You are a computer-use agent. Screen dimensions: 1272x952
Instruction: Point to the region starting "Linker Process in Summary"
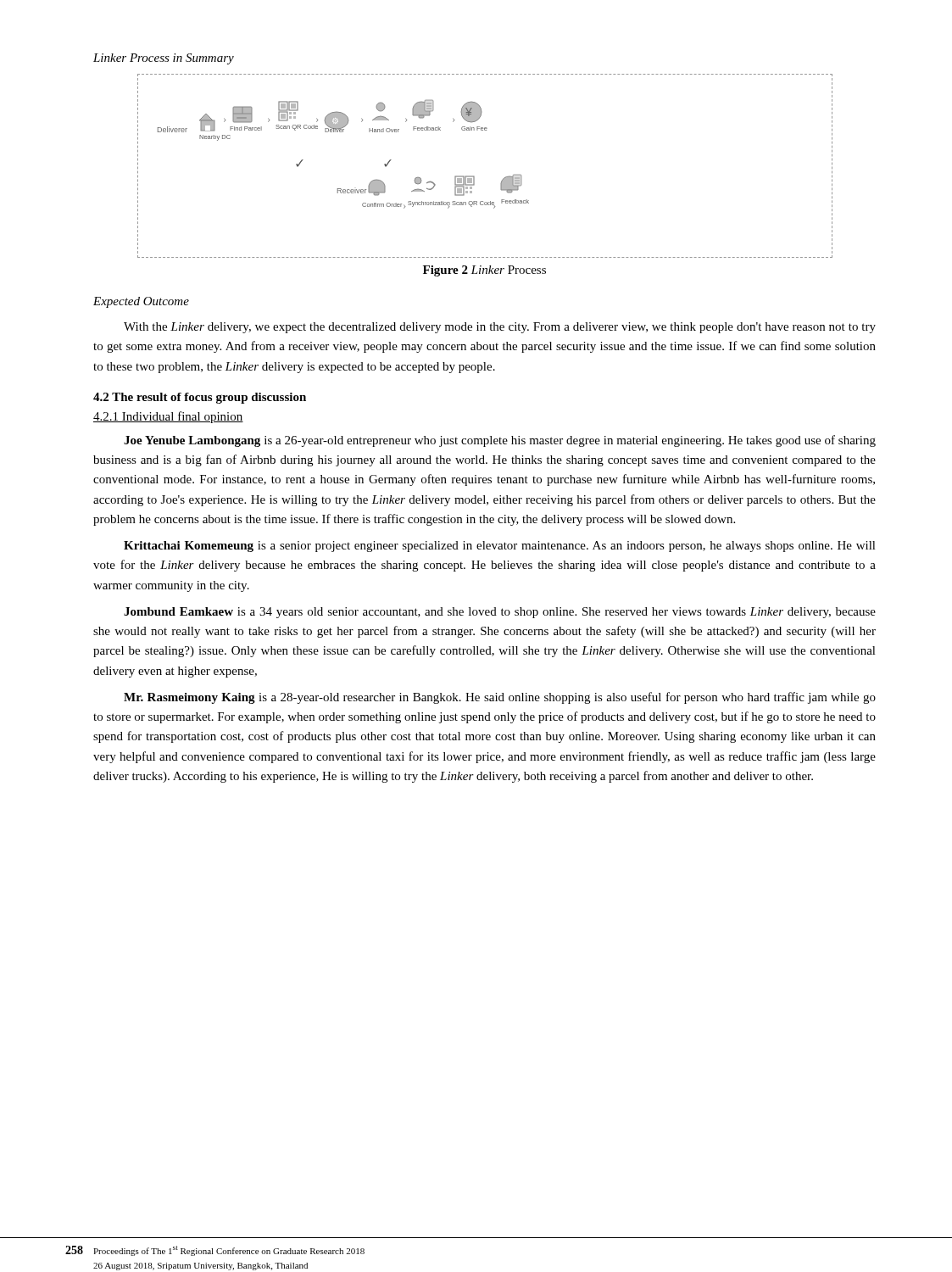164,58
